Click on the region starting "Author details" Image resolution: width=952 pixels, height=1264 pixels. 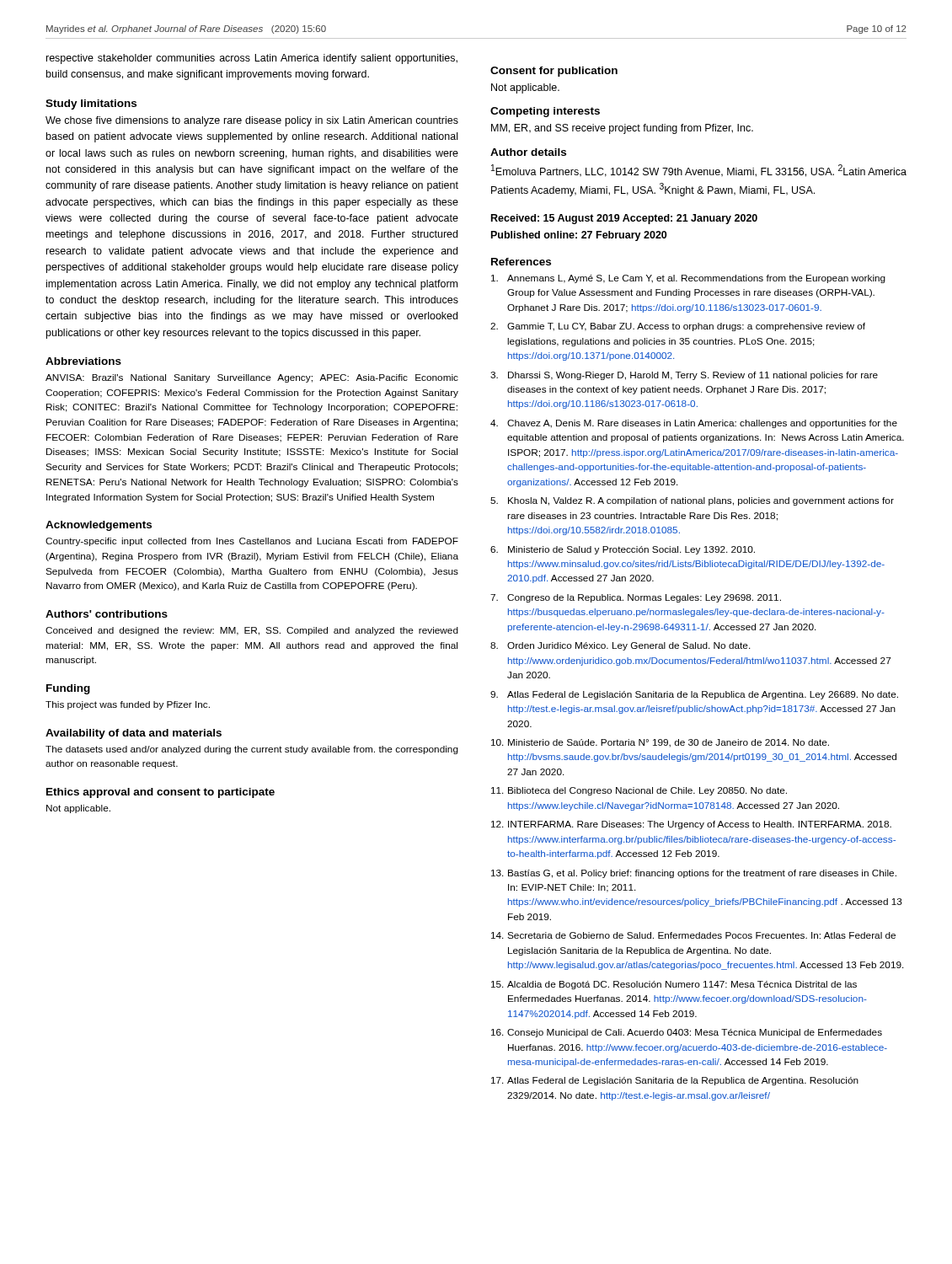(529, 152)
